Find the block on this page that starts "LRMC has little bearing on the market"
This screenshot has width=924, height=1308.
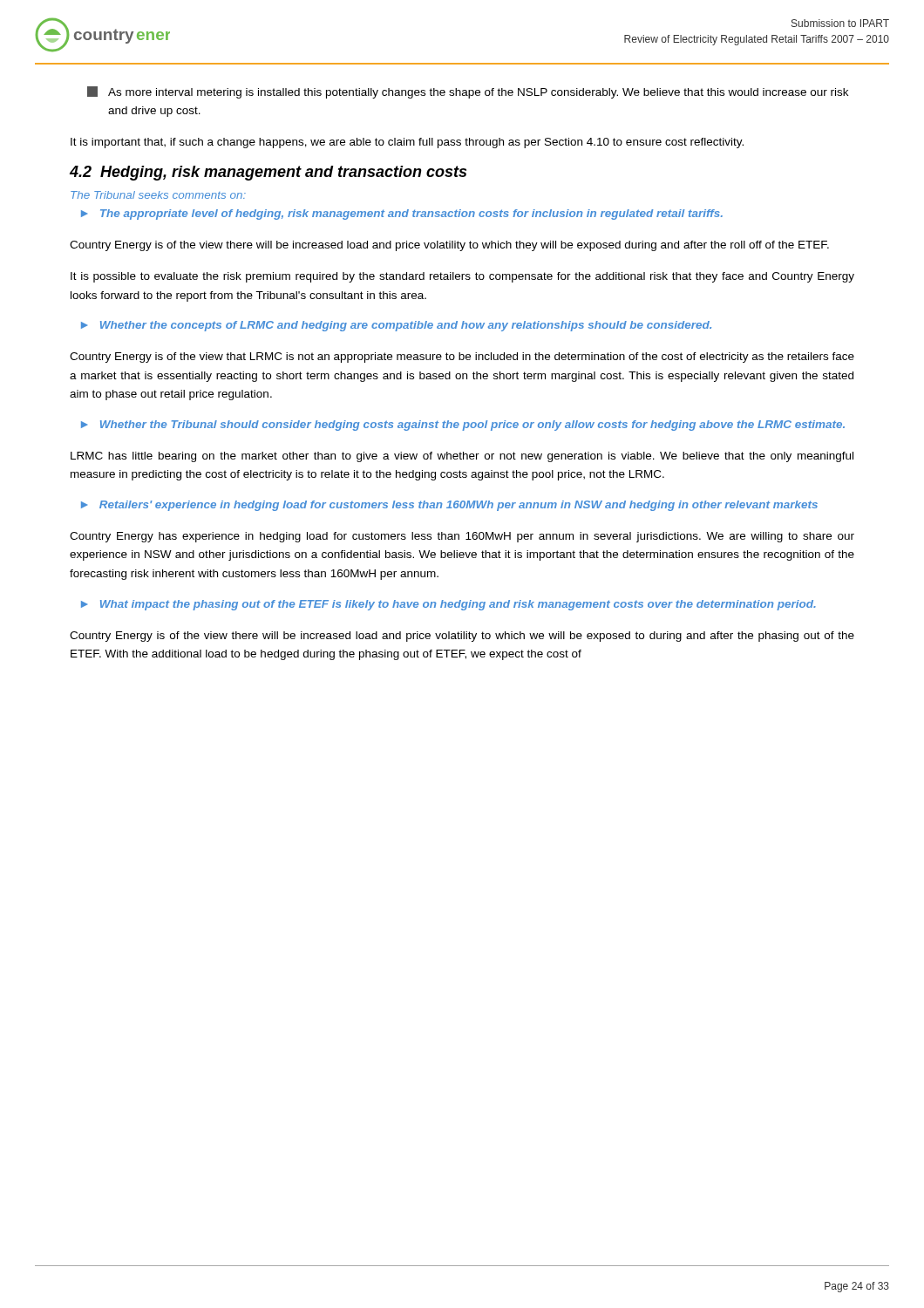pyautogui.click(x=462, y=465)
